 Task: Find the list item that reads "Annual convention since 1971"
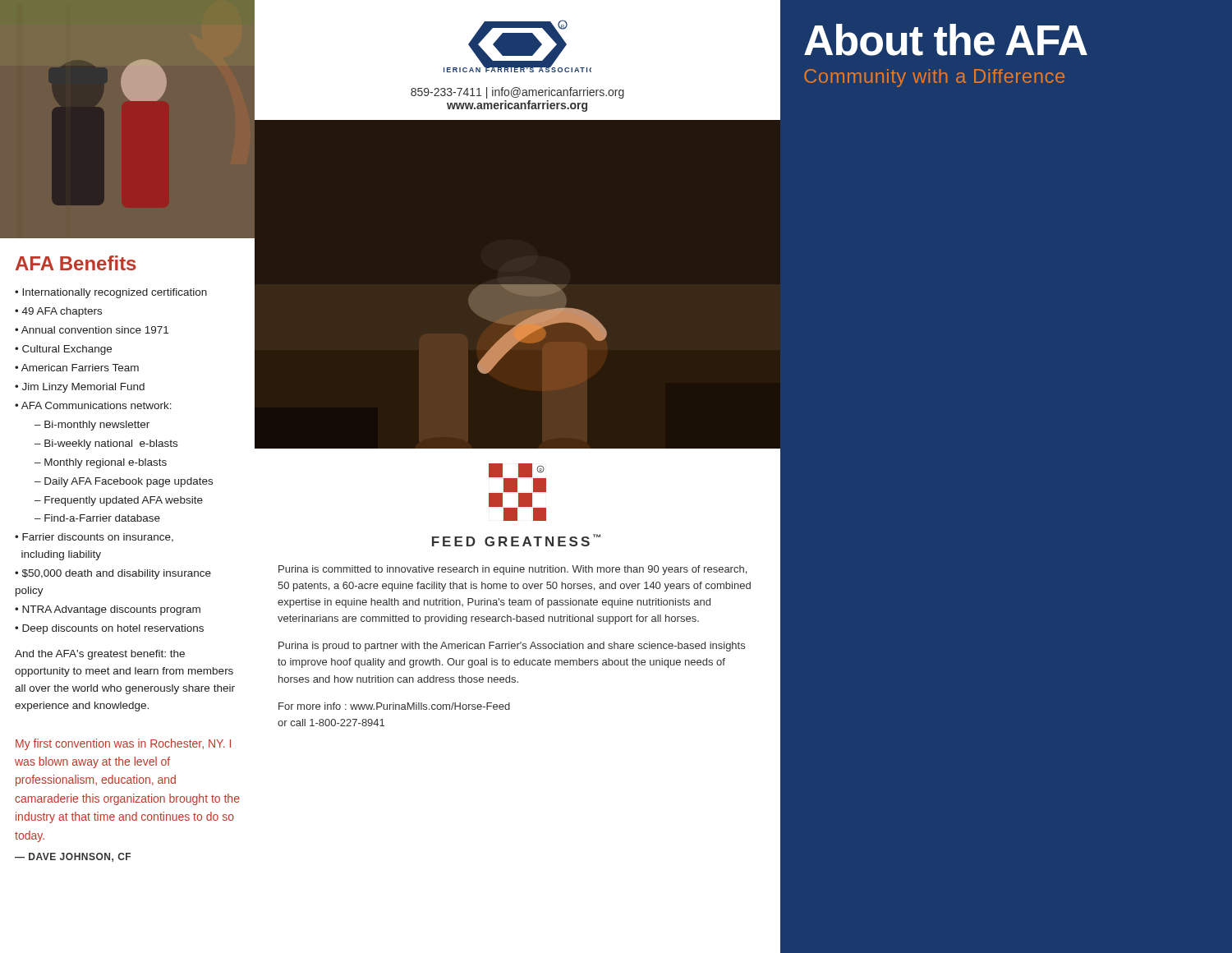[95, 330]
